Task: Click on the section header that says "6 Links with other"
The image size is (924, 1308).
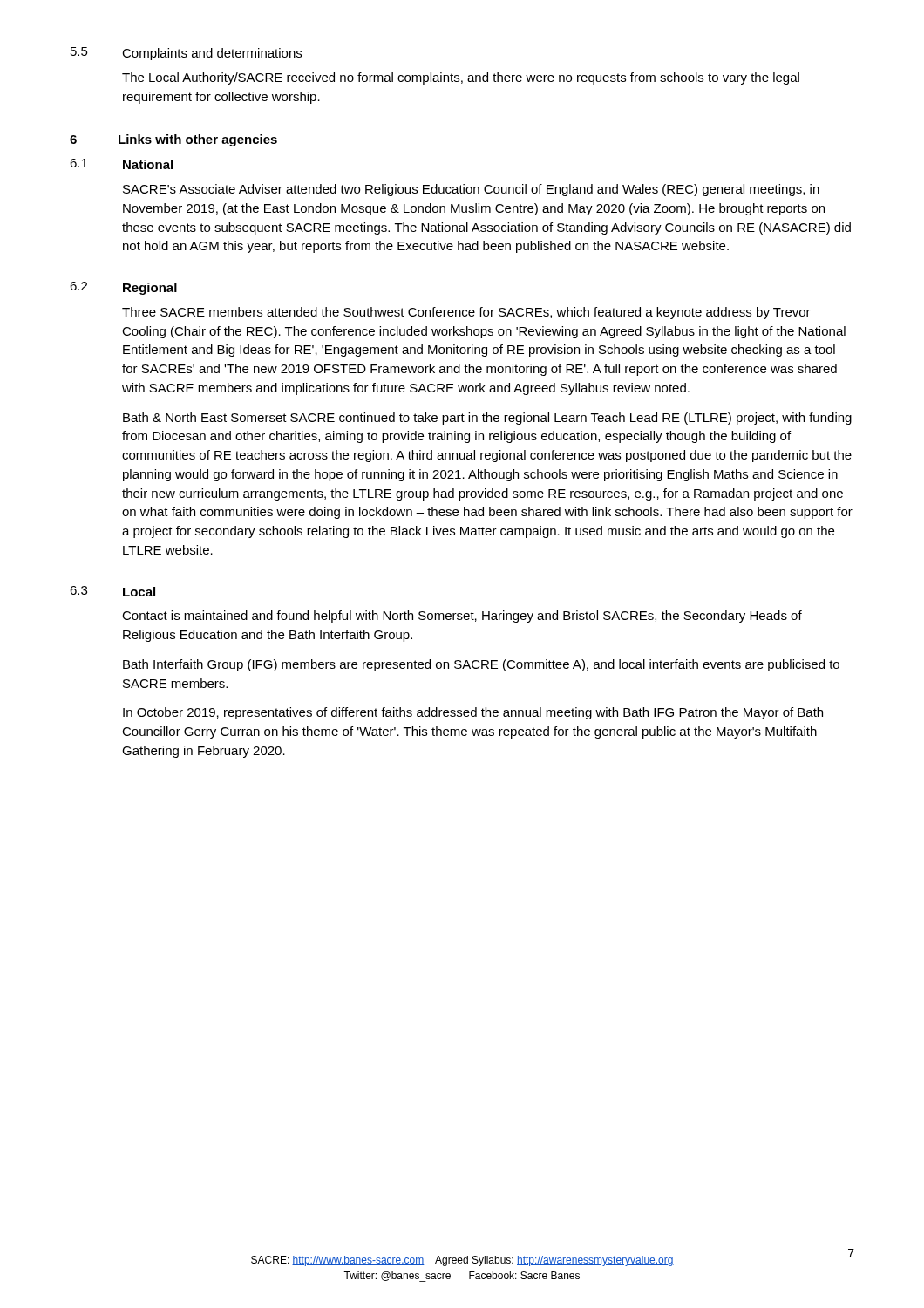Action: pyautogui.click(x=173, y=140)
